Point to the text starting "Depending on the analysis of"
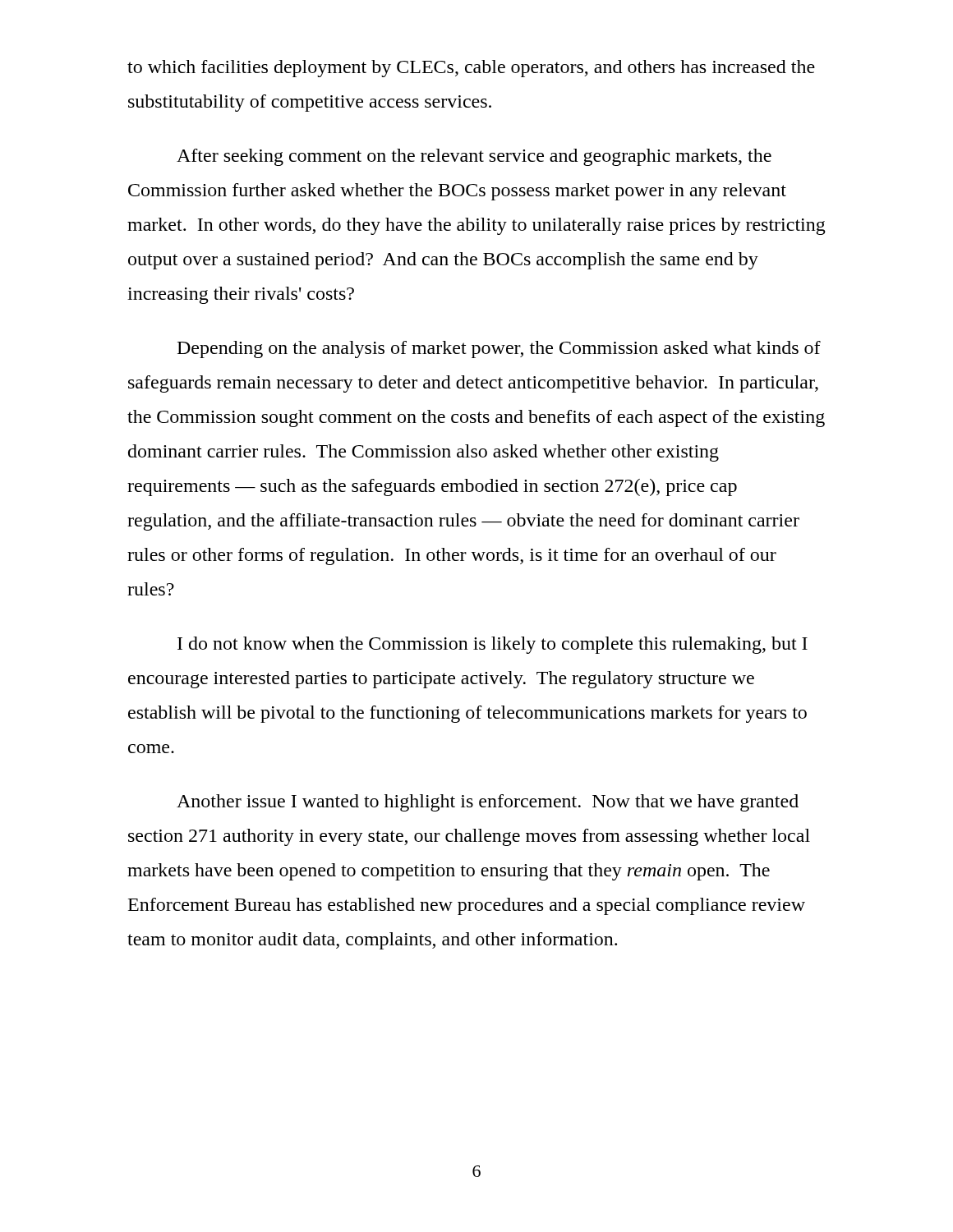The image size is (953, 1232). pos(476,468)
